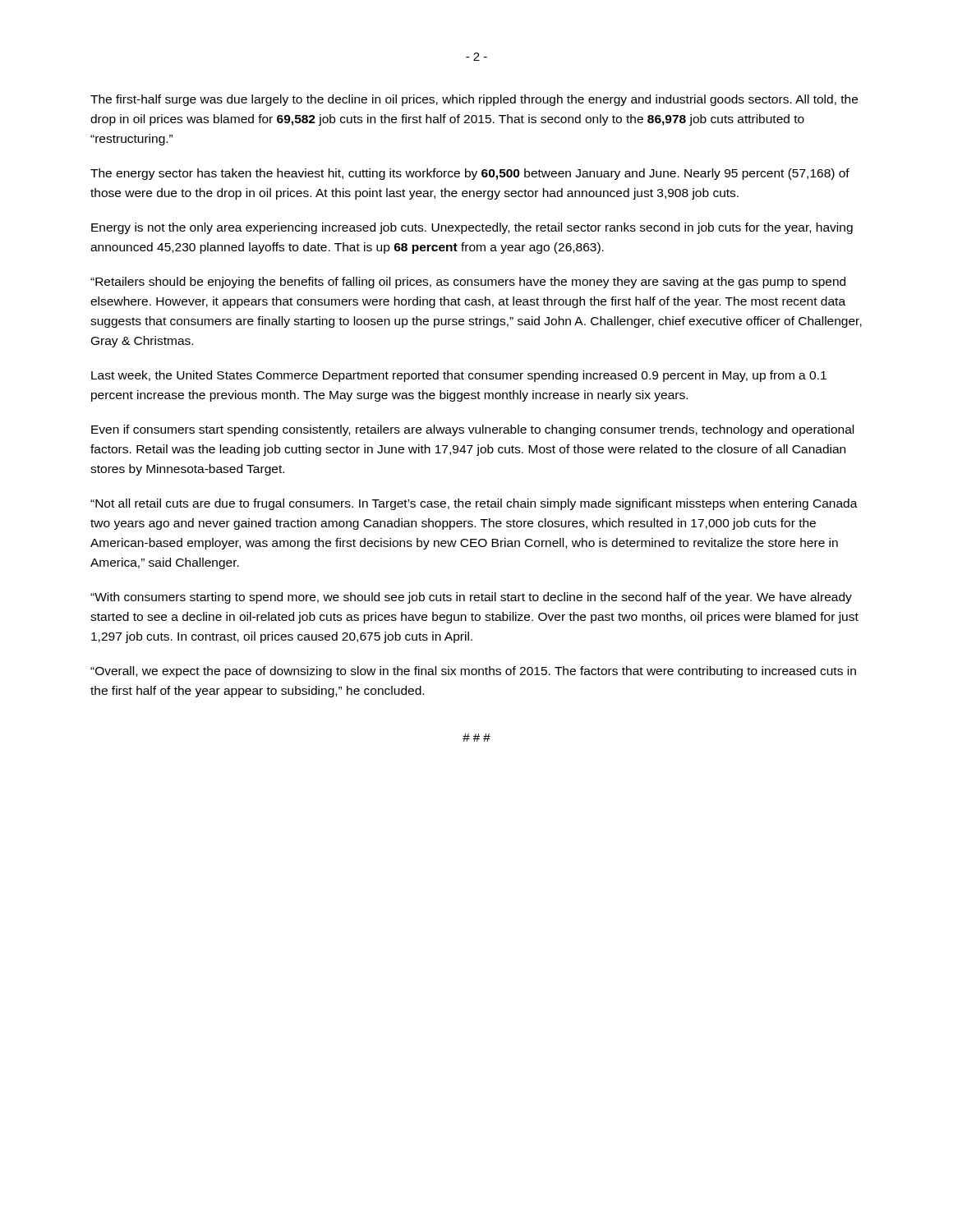Click on the text block that says "“Retailers should be enjoying the"

pyautogui.click(x=476, y=311)
